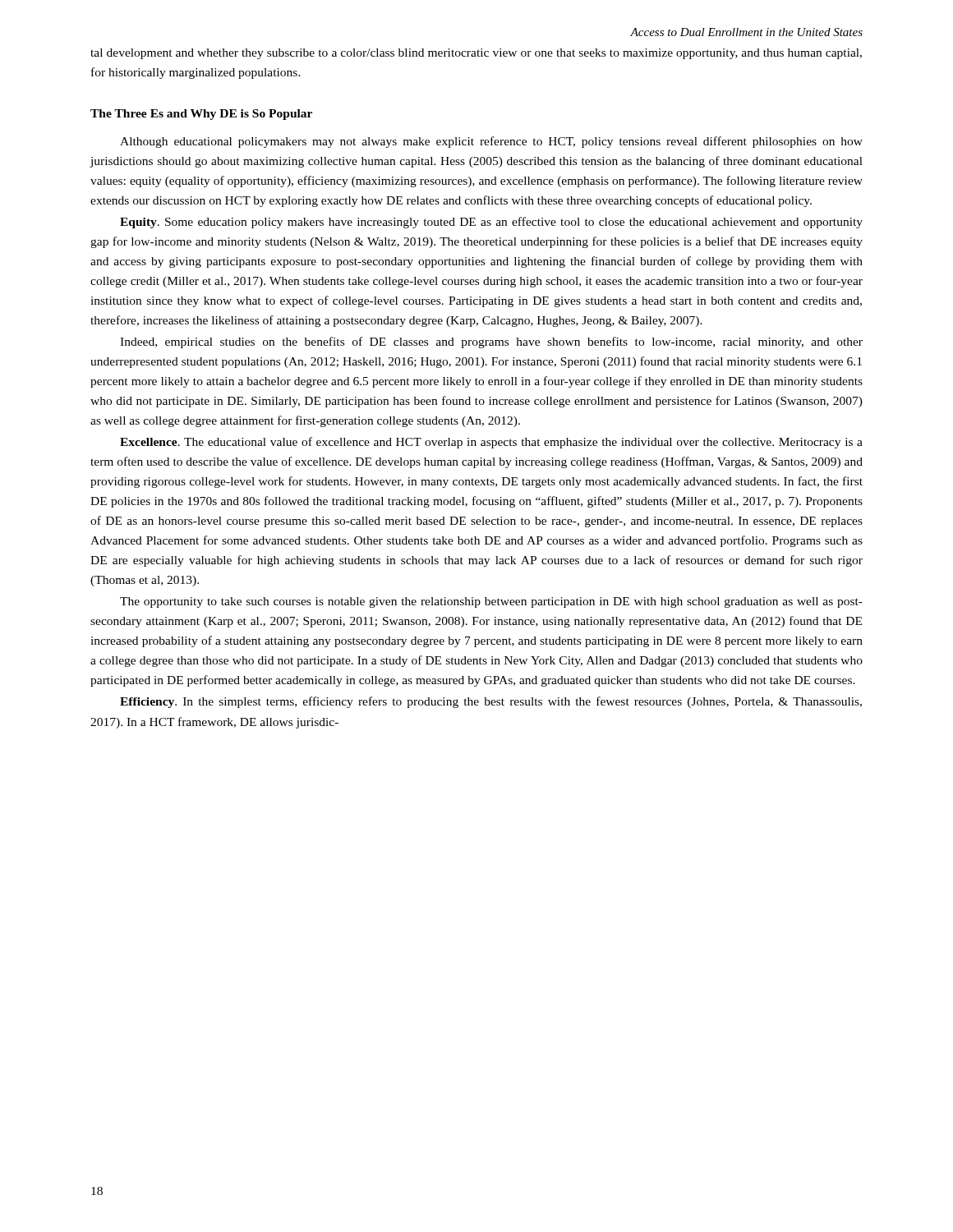Locate the block of text that opens with "Excellence. The educational value of excellence"
953x1232 pixels.
(476, 511)
